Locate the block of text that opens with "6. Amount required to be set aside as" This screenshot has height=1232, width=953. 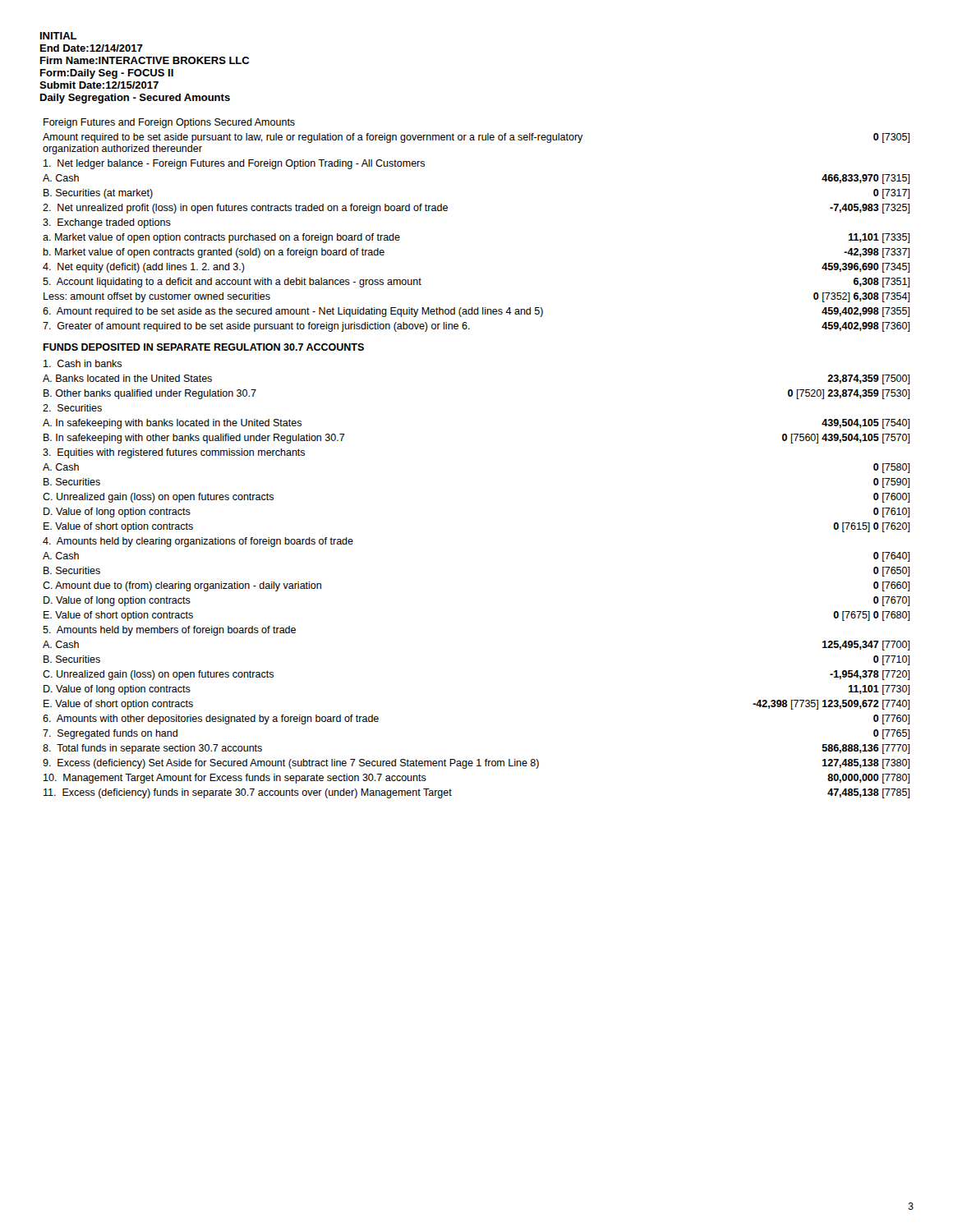tap(293, 311)
